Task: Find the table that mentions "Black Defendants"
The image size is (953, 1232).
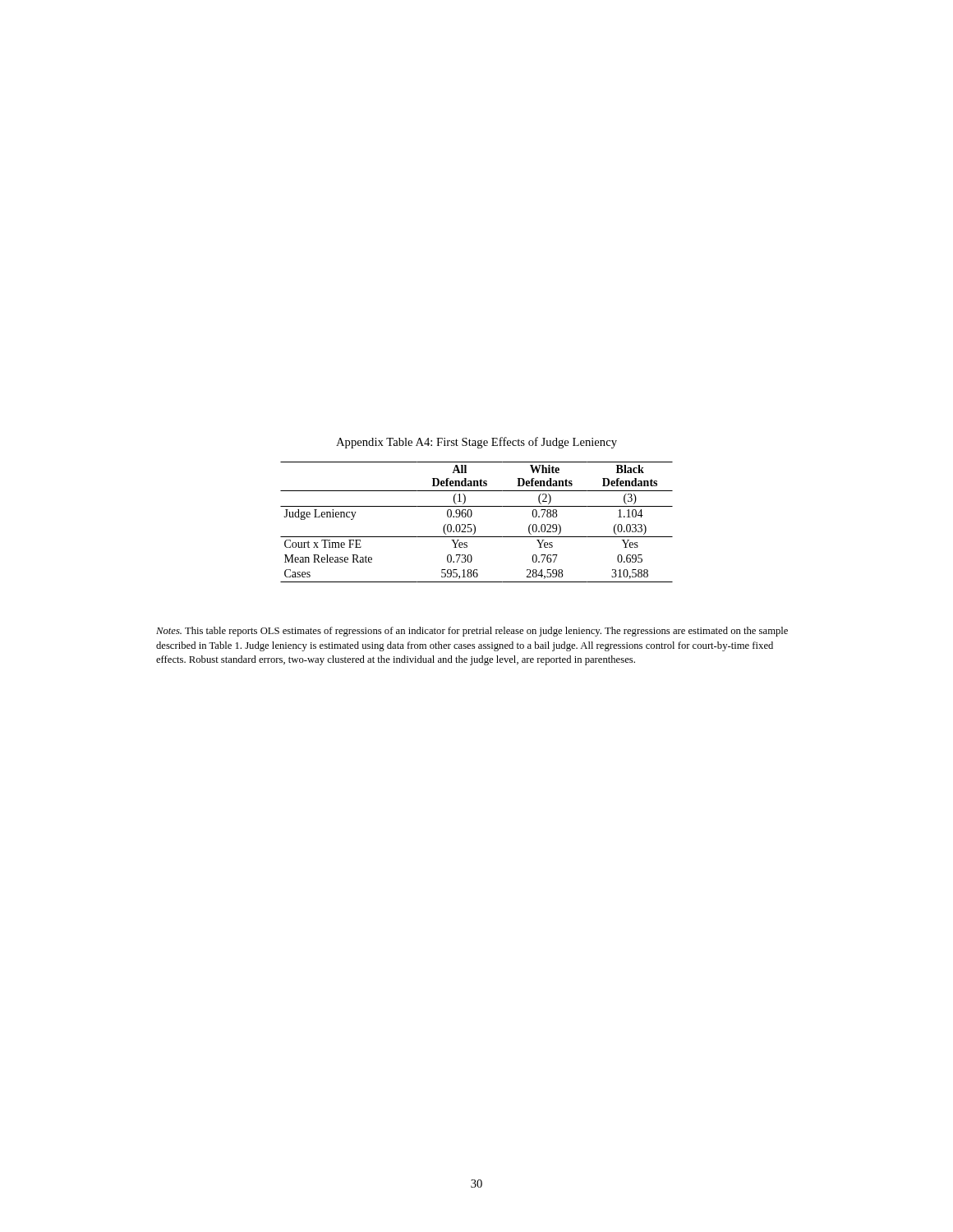Action: coord(476,522)
